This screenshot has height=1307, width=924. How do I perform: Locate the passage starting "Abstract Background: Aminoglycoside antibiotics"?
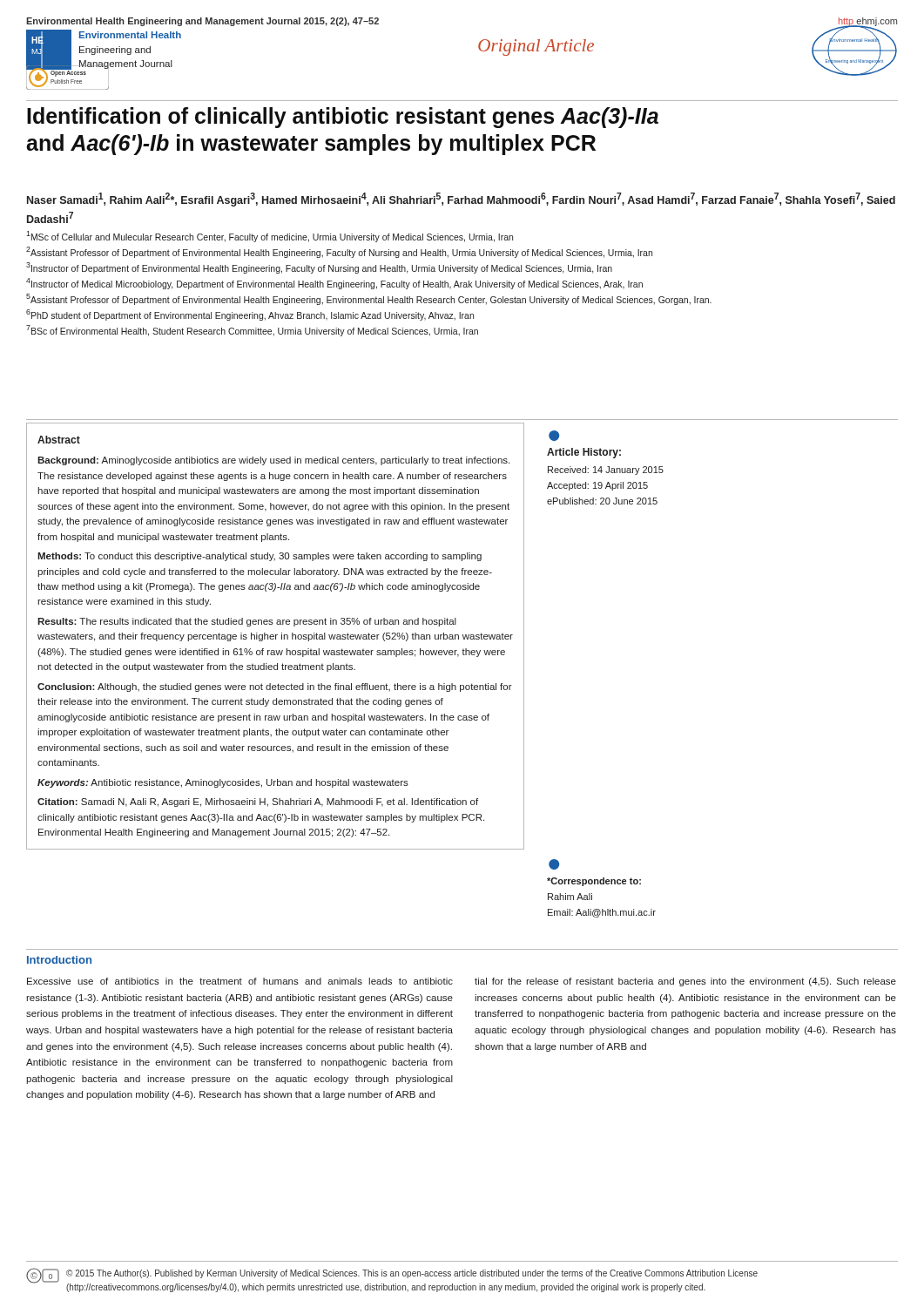click(275, 636)
